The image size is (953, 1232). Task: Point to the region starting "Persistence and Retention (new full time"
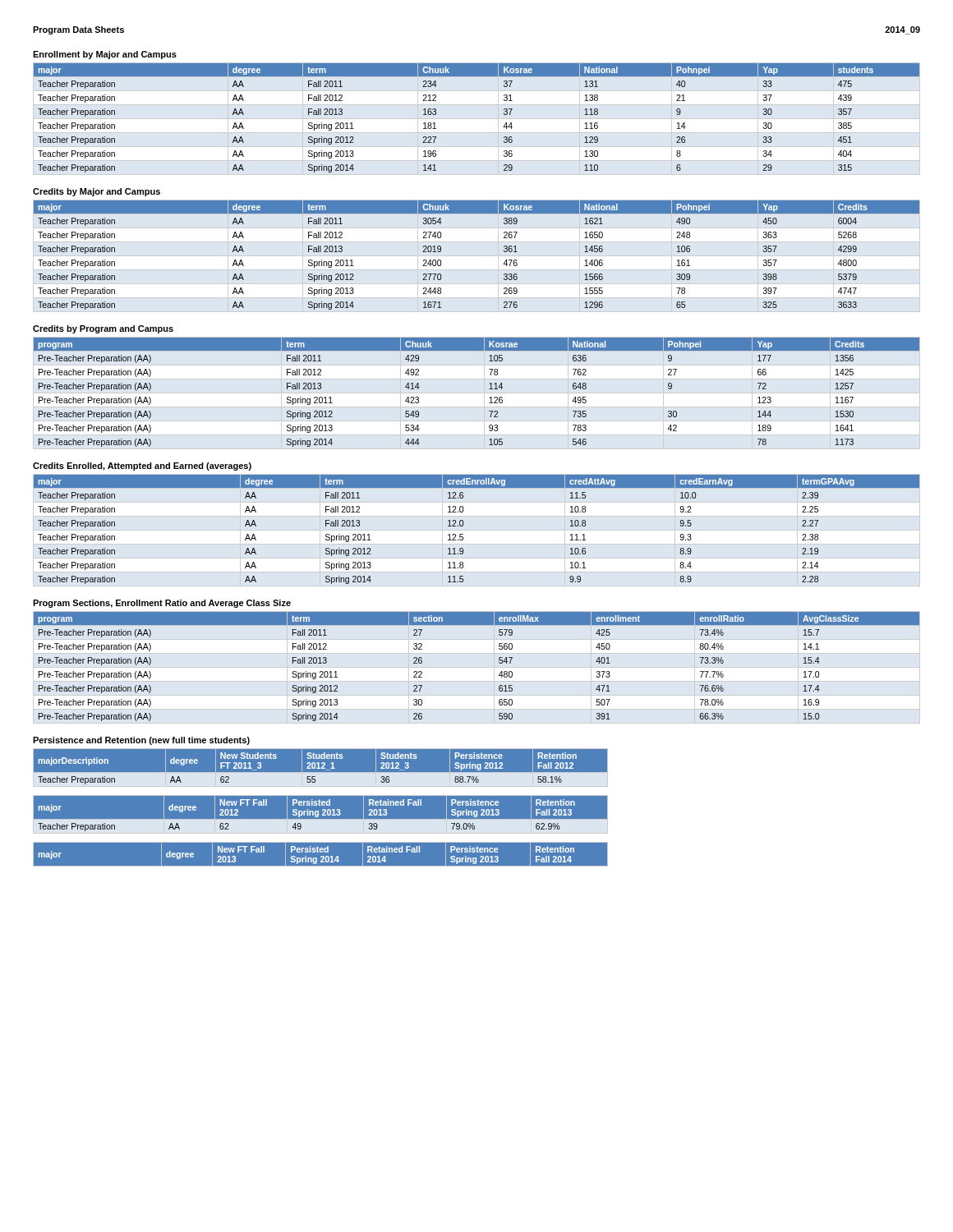[x=141, y=740]
